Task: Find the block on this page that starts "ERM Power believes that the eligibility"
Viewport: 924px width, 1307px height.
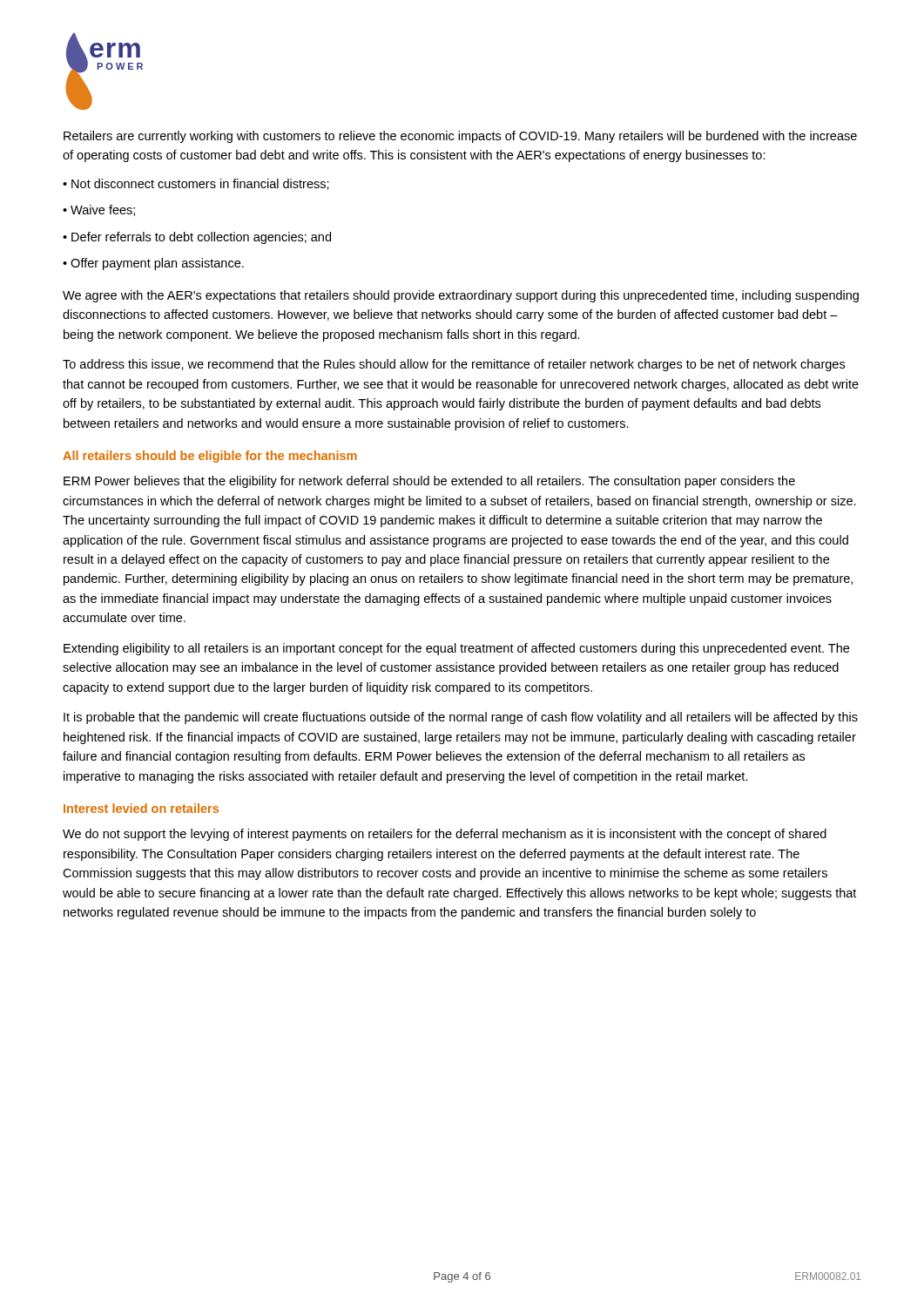Action: (460, 550)
